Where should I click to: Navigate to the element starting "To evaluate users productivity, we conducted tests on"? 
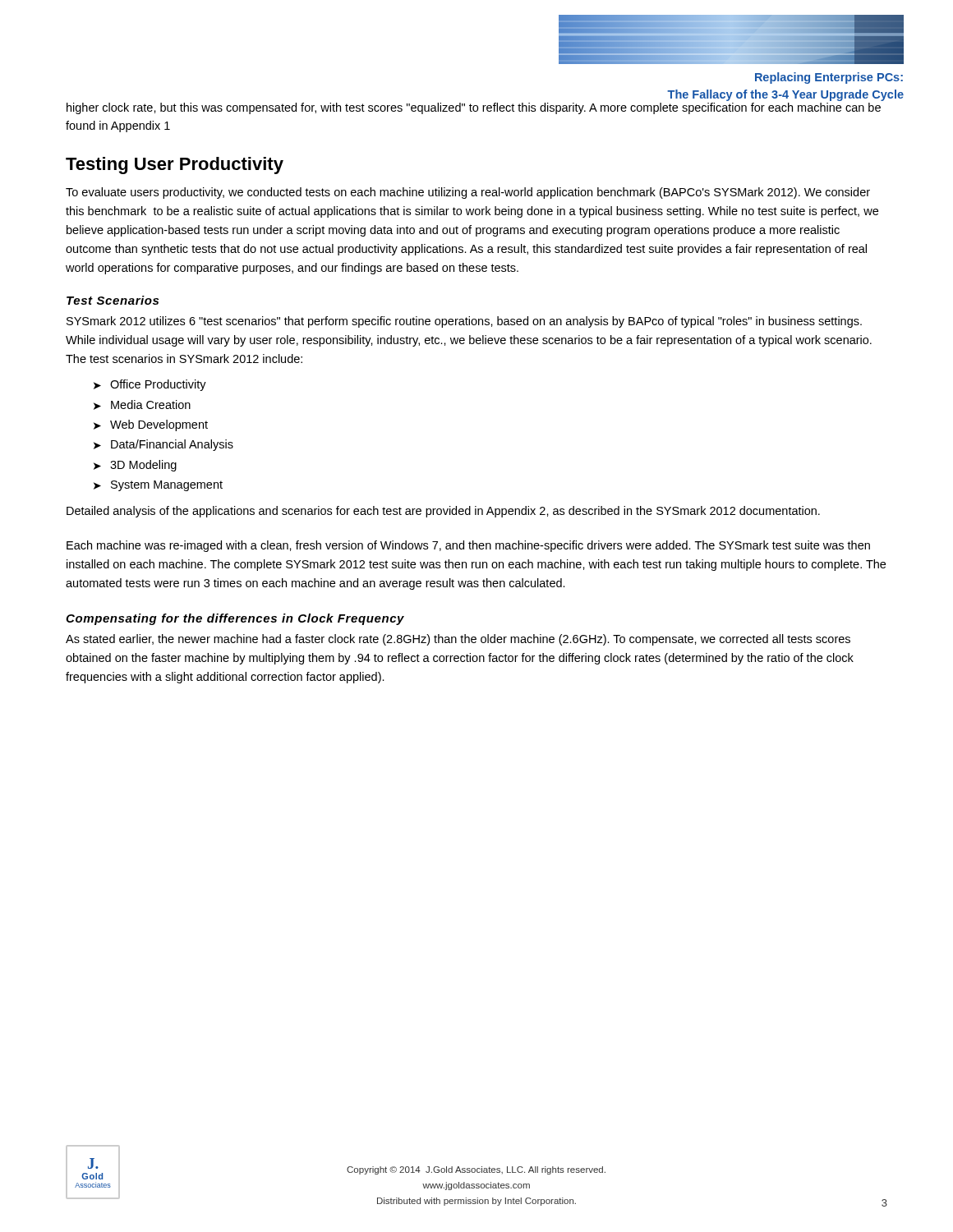(476, 230)
